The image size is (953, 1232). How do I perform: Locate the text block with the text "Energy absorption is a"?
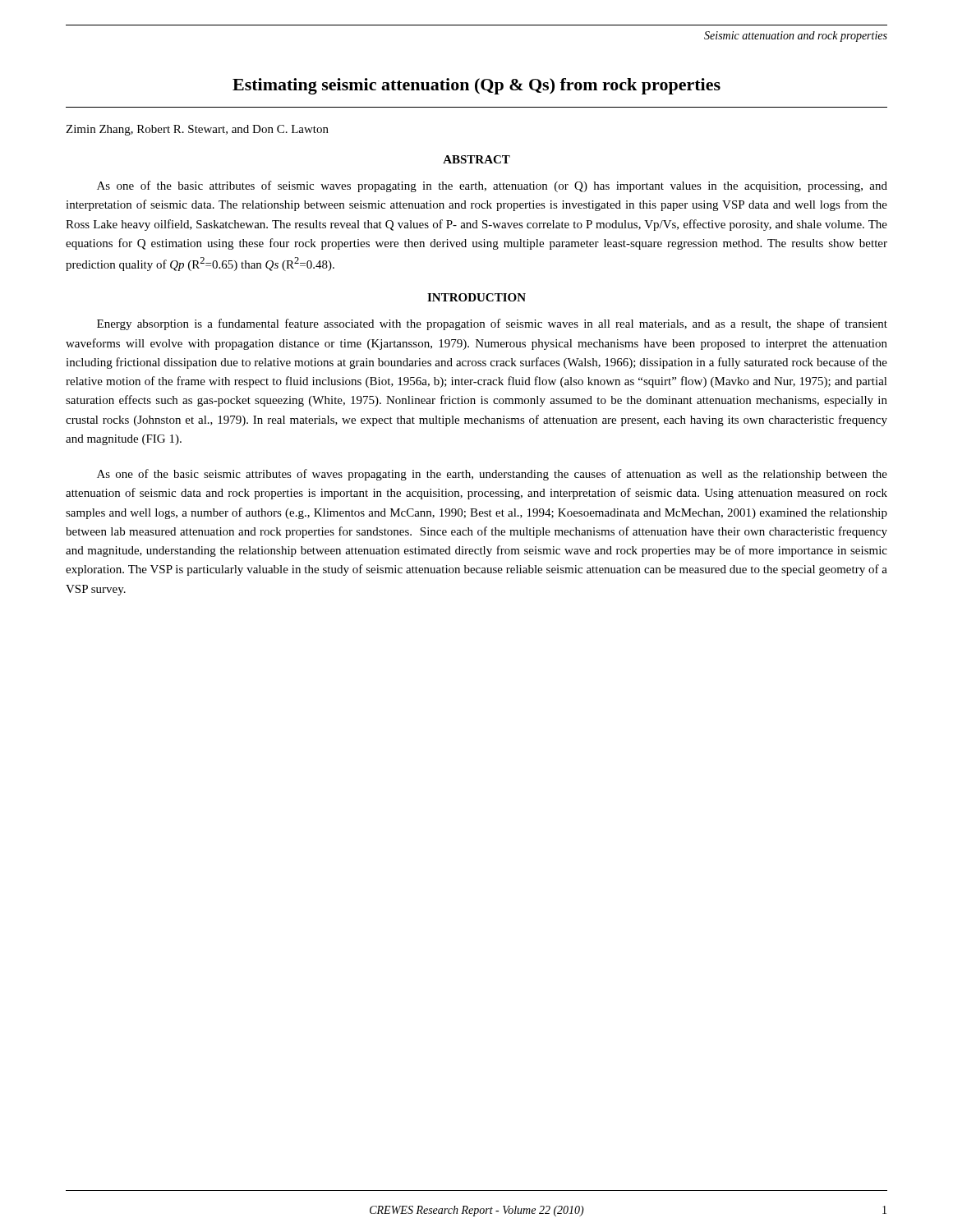tap(476, 382)
